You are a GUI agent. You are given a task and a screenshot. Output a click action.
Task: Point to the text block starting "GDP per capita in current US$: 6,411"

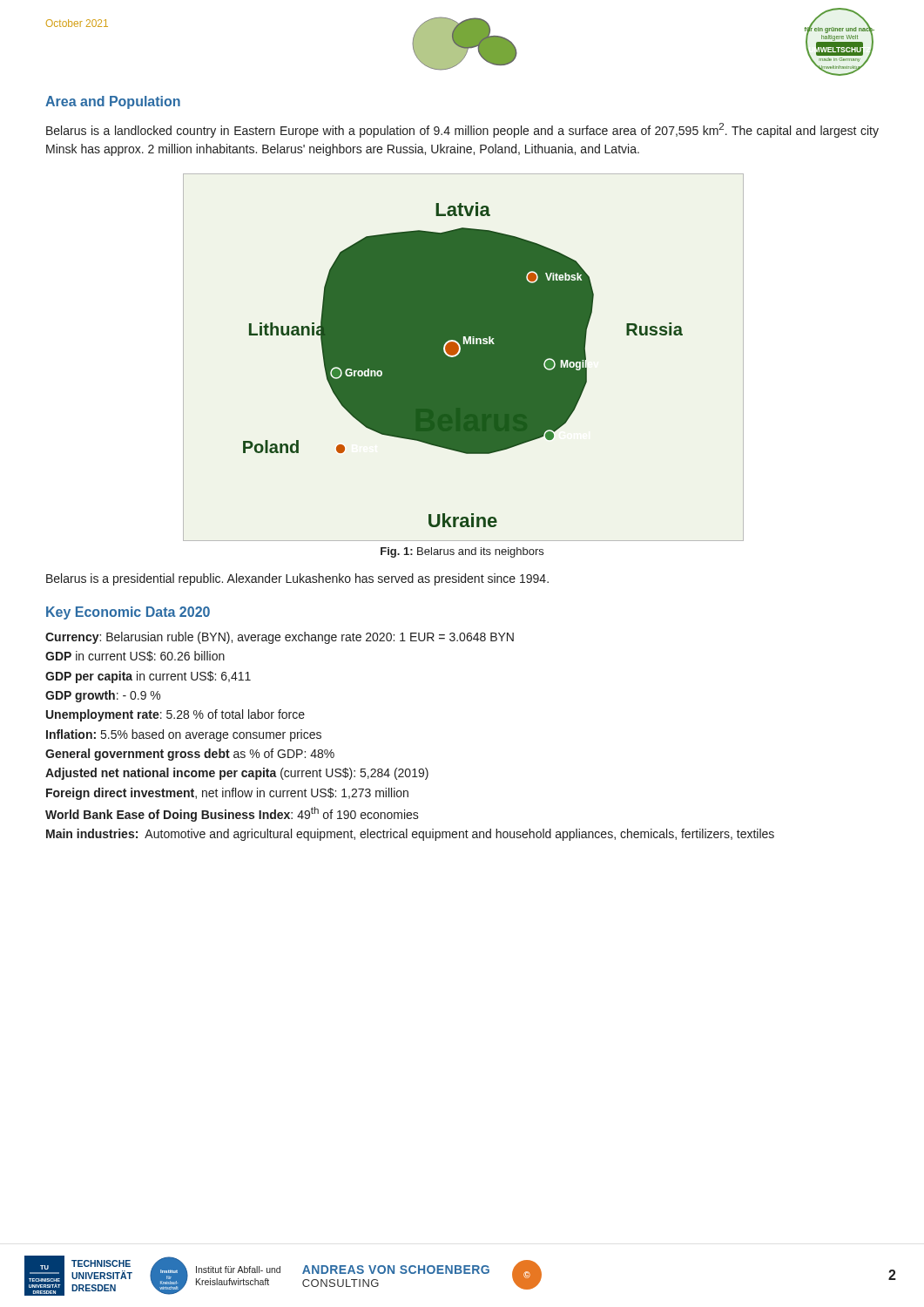(x=148, y=676)
